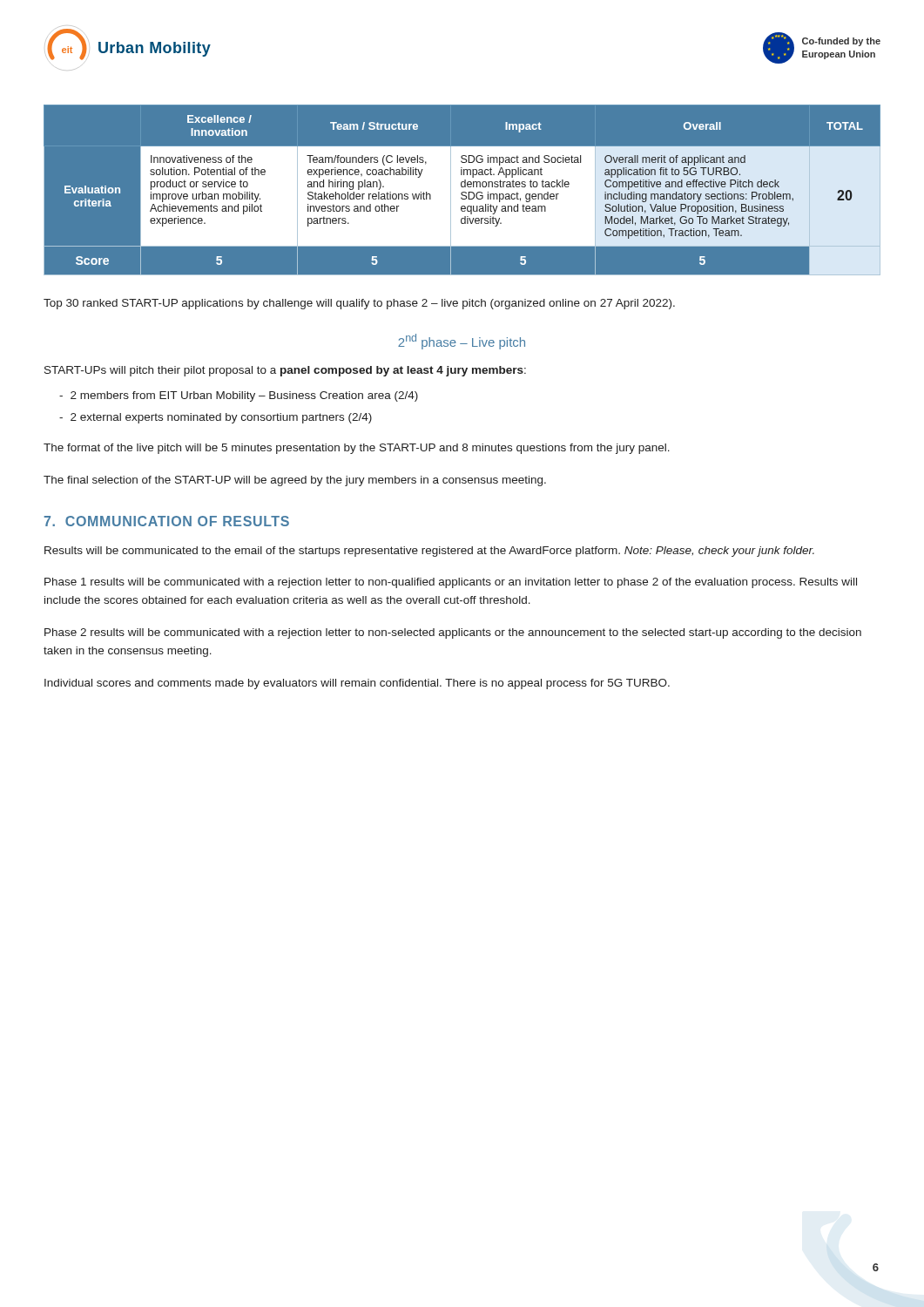The height and width of the screenshot is (1307, 924).
Task: Locate the table with the text "Excellence / Innovation"
Action: coord(462,190)
